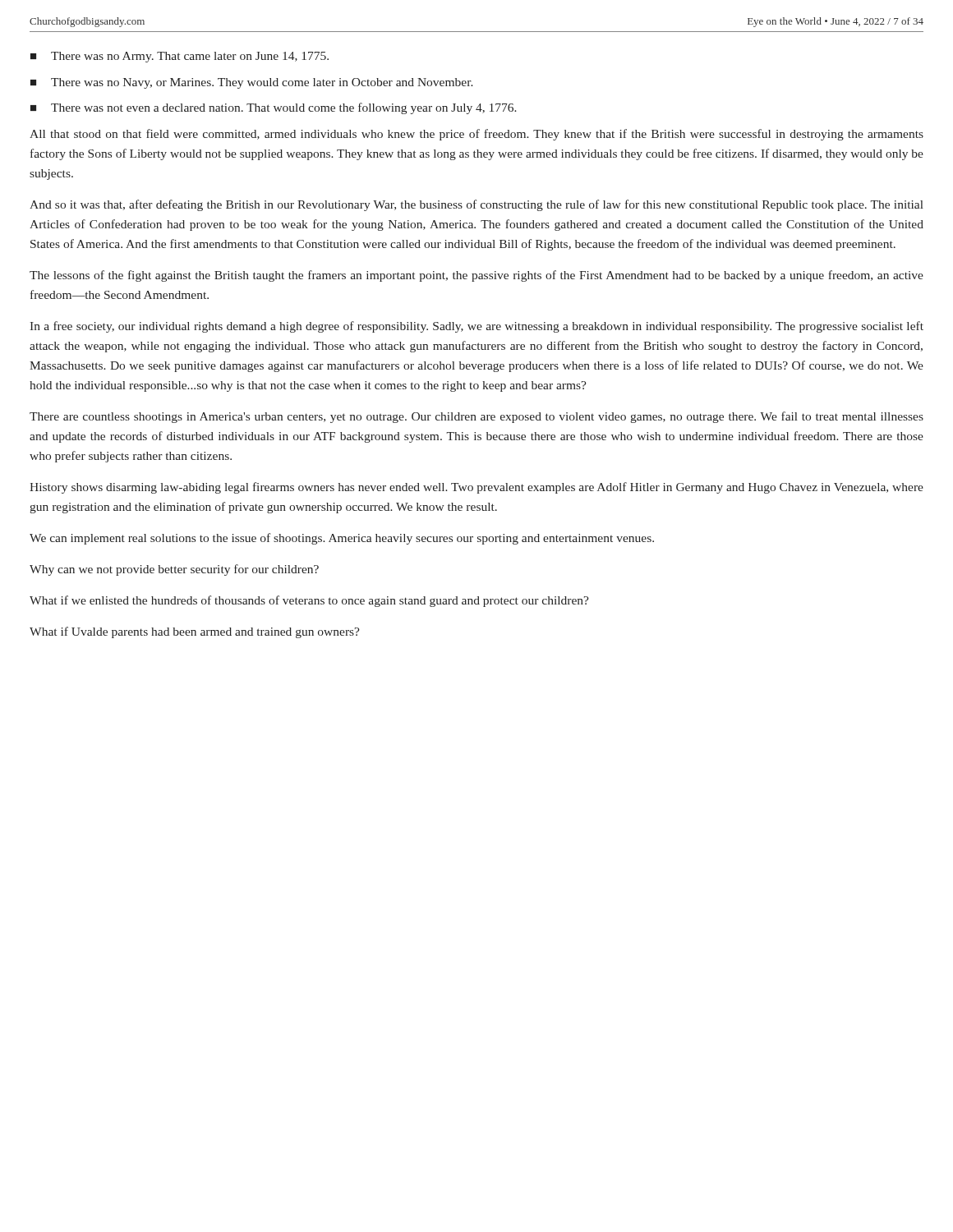Navigate to the region starting "■ There was no Navy, or"
The width and height of the screenshot is (953, 1232).
click(252, 81)
